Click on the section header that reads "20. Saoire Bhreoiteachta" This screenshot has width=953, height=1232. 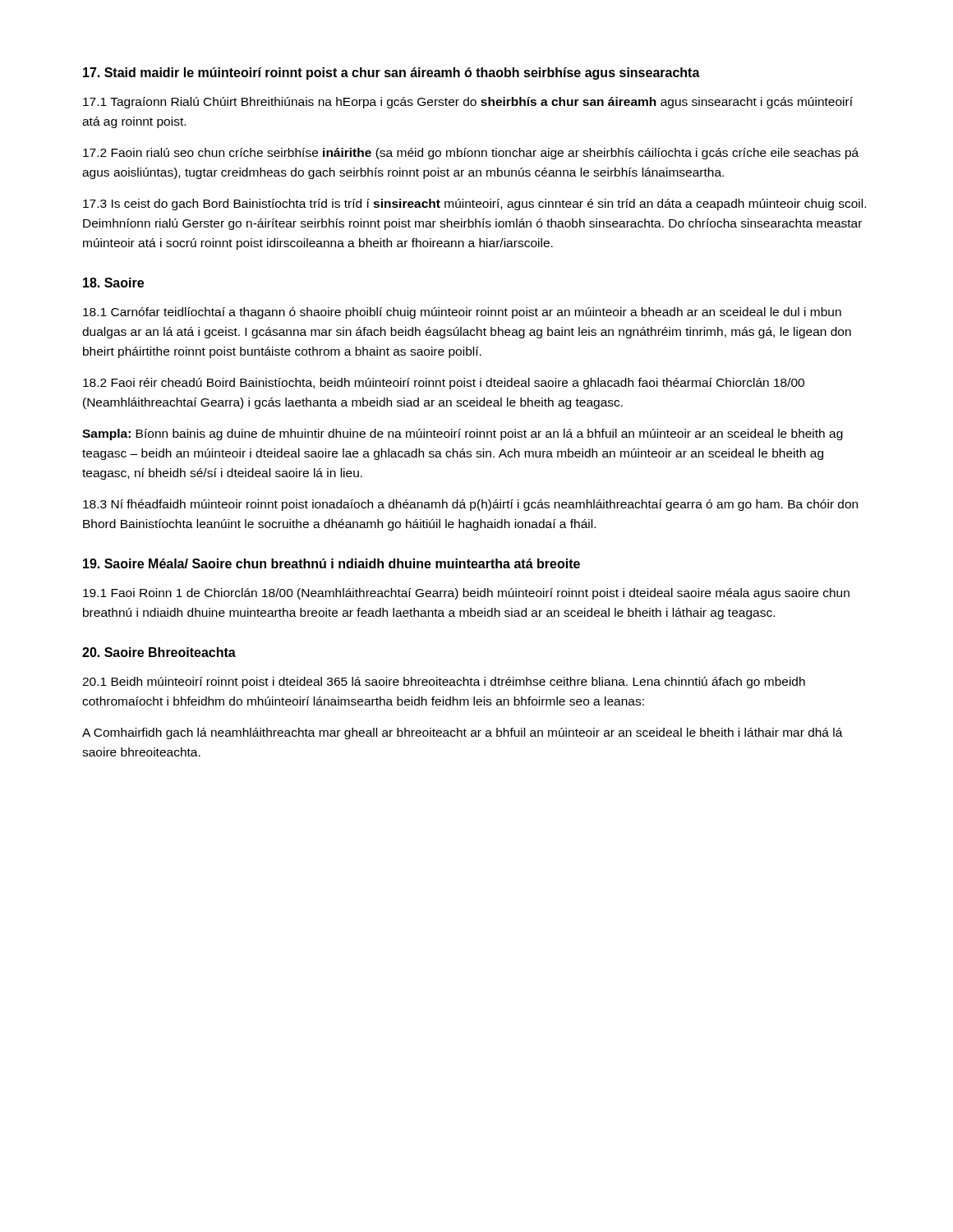[159, 653]
